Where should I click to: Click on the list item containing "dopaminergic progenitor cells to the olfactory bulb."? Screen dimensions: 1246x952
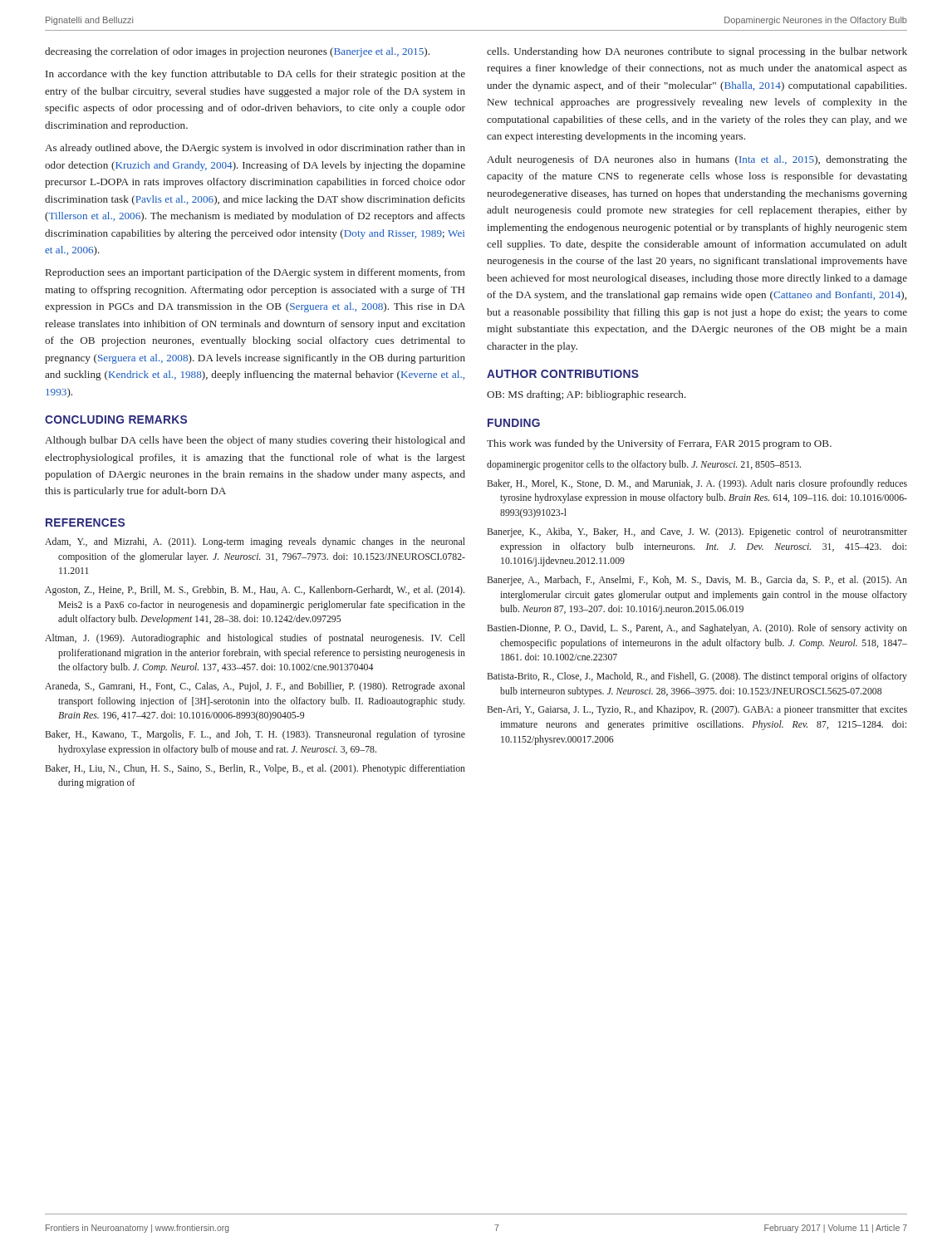click(644, 464)
